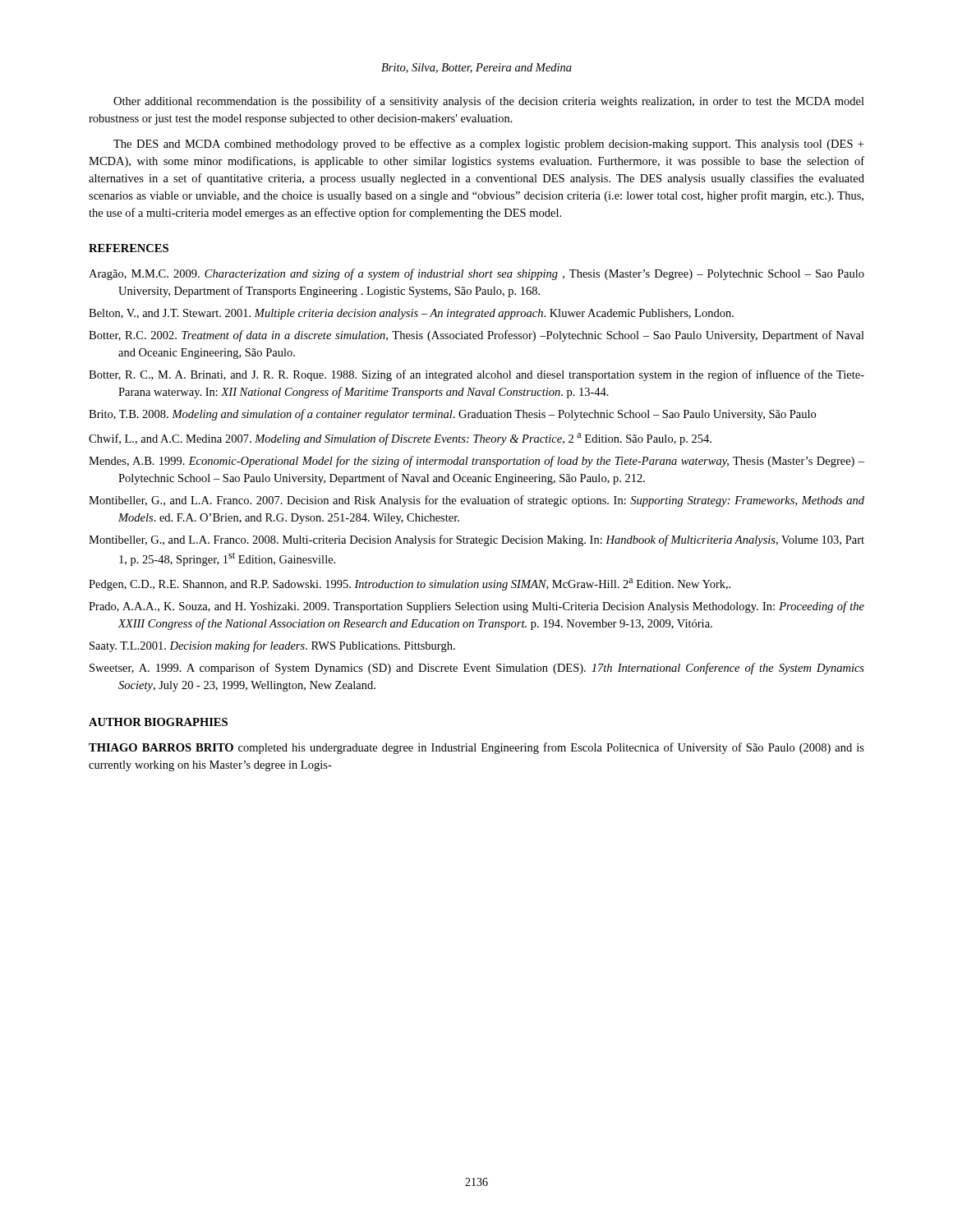The image size is (953, 1232).
Task: Navigate to the text starting "Saaty. T.L.2001. Decision making for leaders. RWS"
Action: 272,646
